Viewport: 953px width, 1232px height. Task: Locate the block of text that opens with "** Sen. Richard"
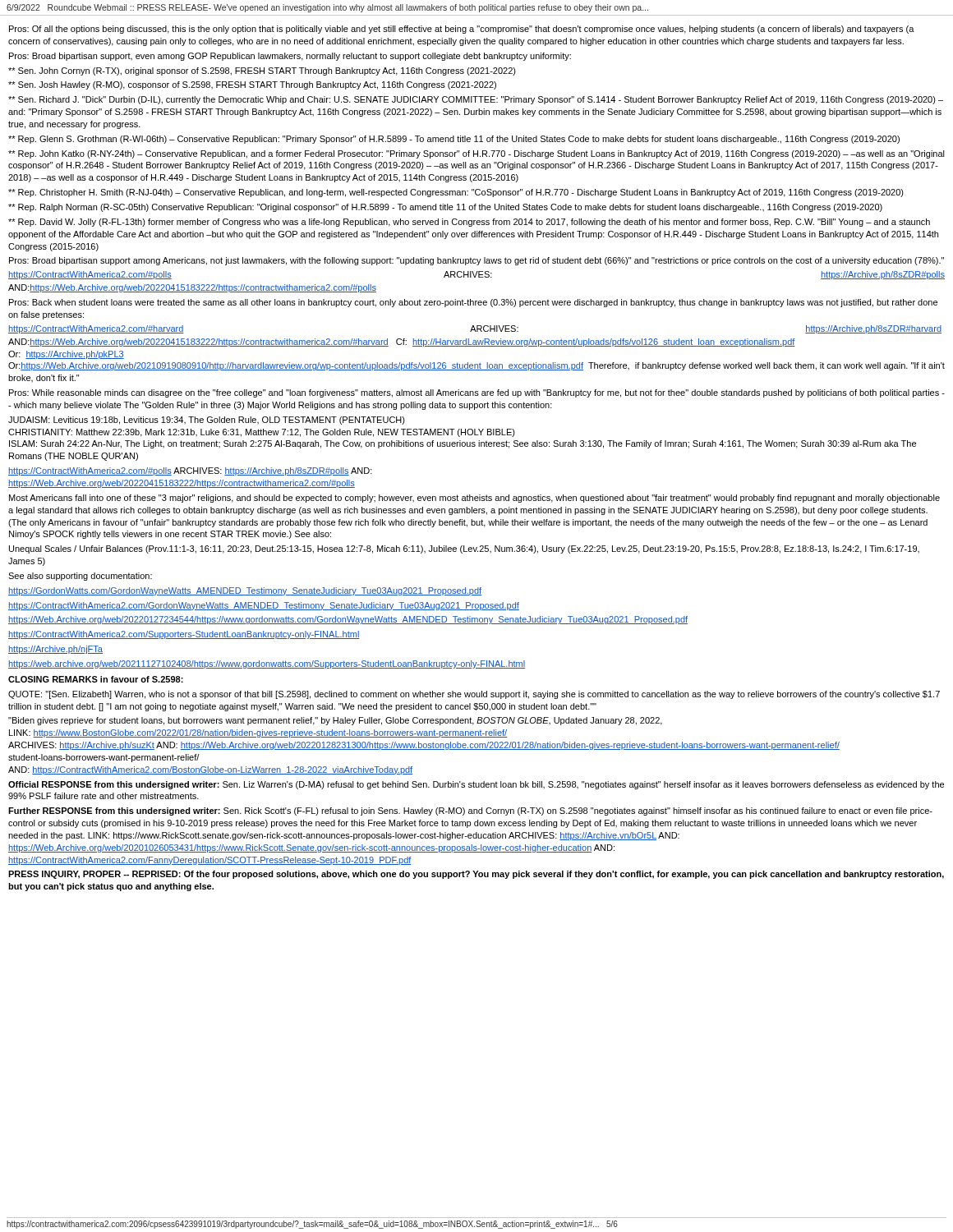pyautogui.click(x=476, y=112)
